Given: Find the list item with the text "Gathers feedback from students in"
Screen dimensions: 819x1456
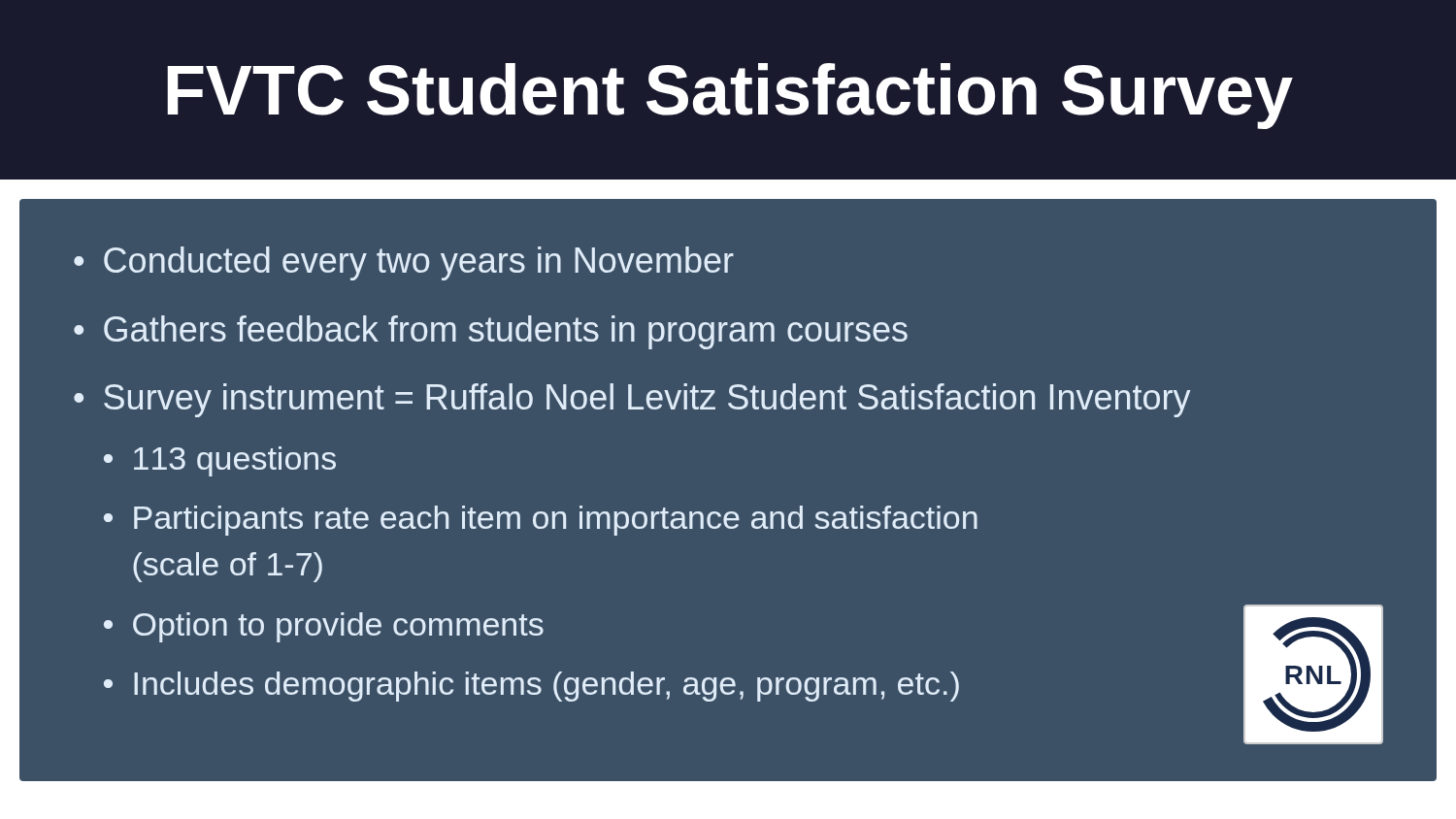Looking at the screenshot, I should click(743, 330).
